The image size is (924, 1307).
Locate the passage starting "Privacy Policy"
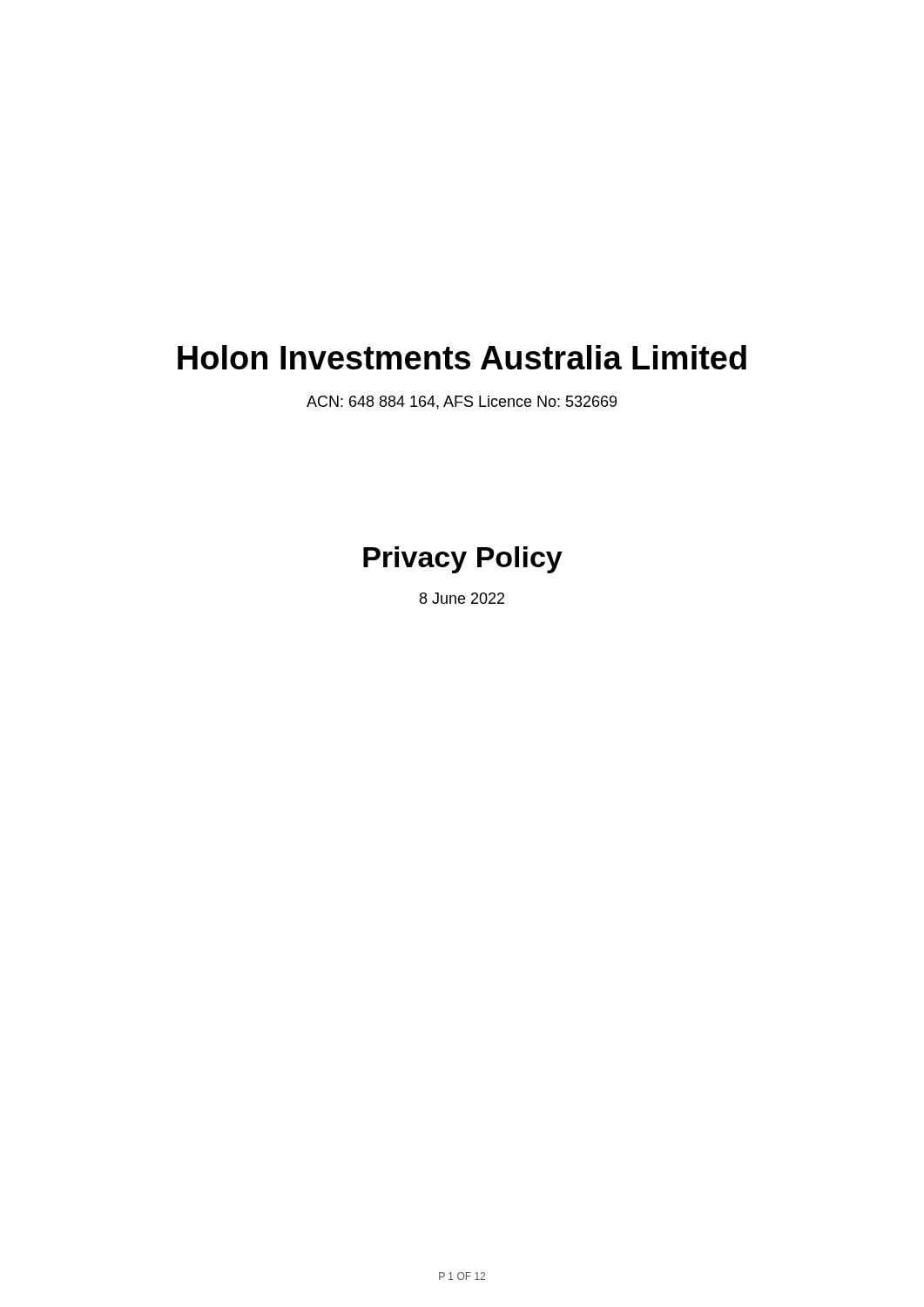pyautogui.click(x=462, y=557)
